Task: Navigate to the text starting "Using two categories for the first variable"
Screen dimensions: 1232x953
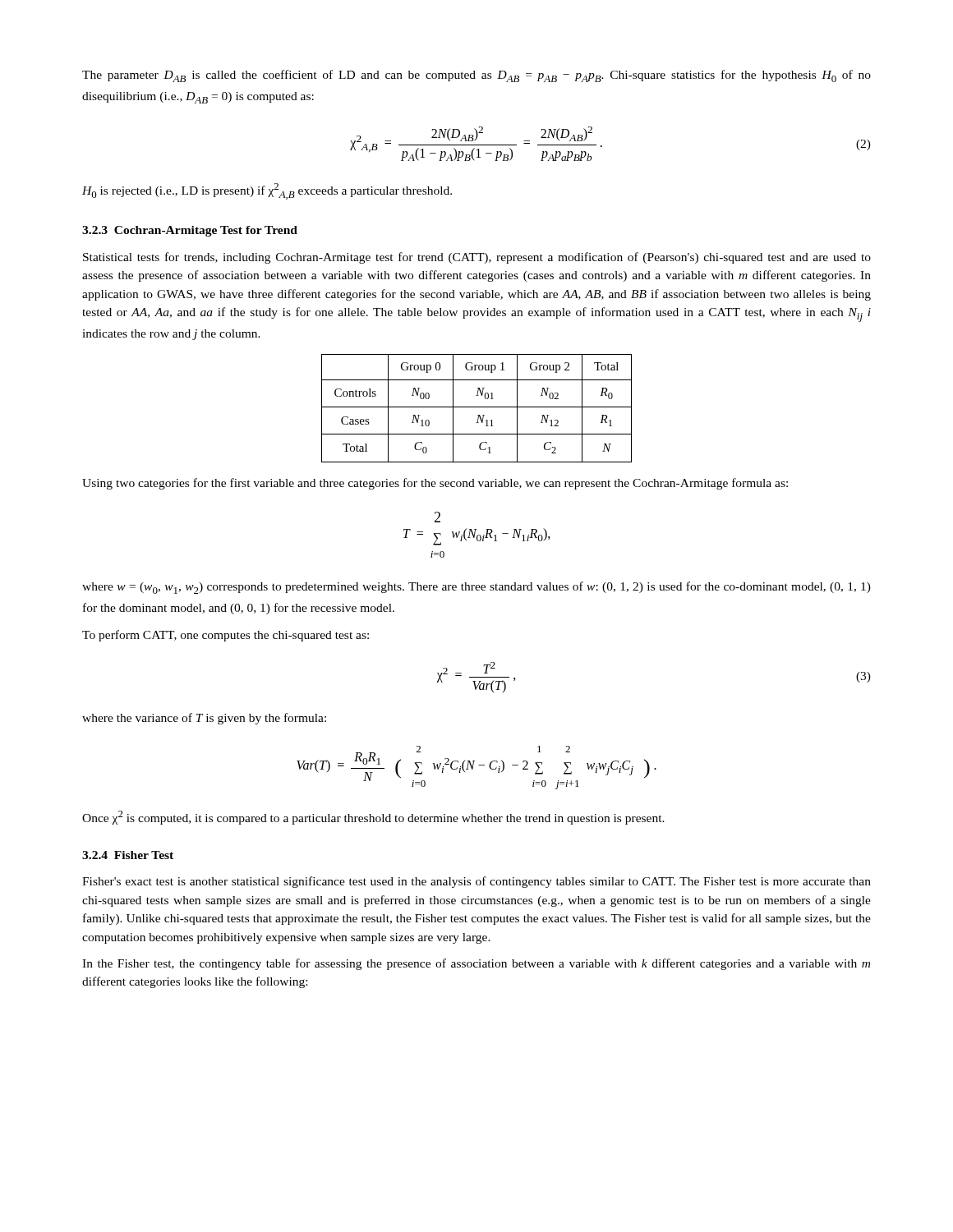Action: (x=436, y=482)
